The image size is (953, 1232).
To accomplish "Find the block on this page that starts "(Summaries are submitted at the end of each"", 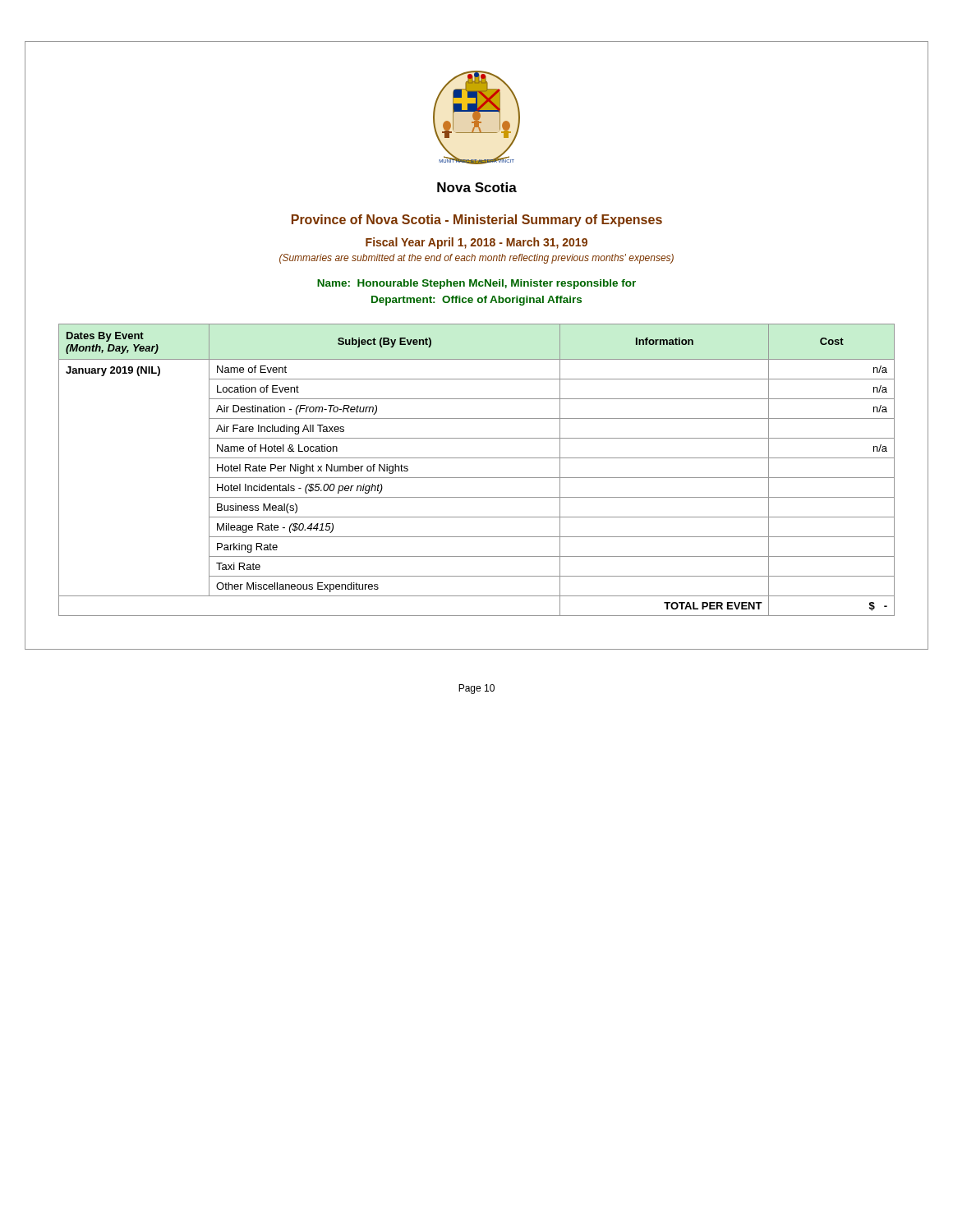I will point(476,258).
